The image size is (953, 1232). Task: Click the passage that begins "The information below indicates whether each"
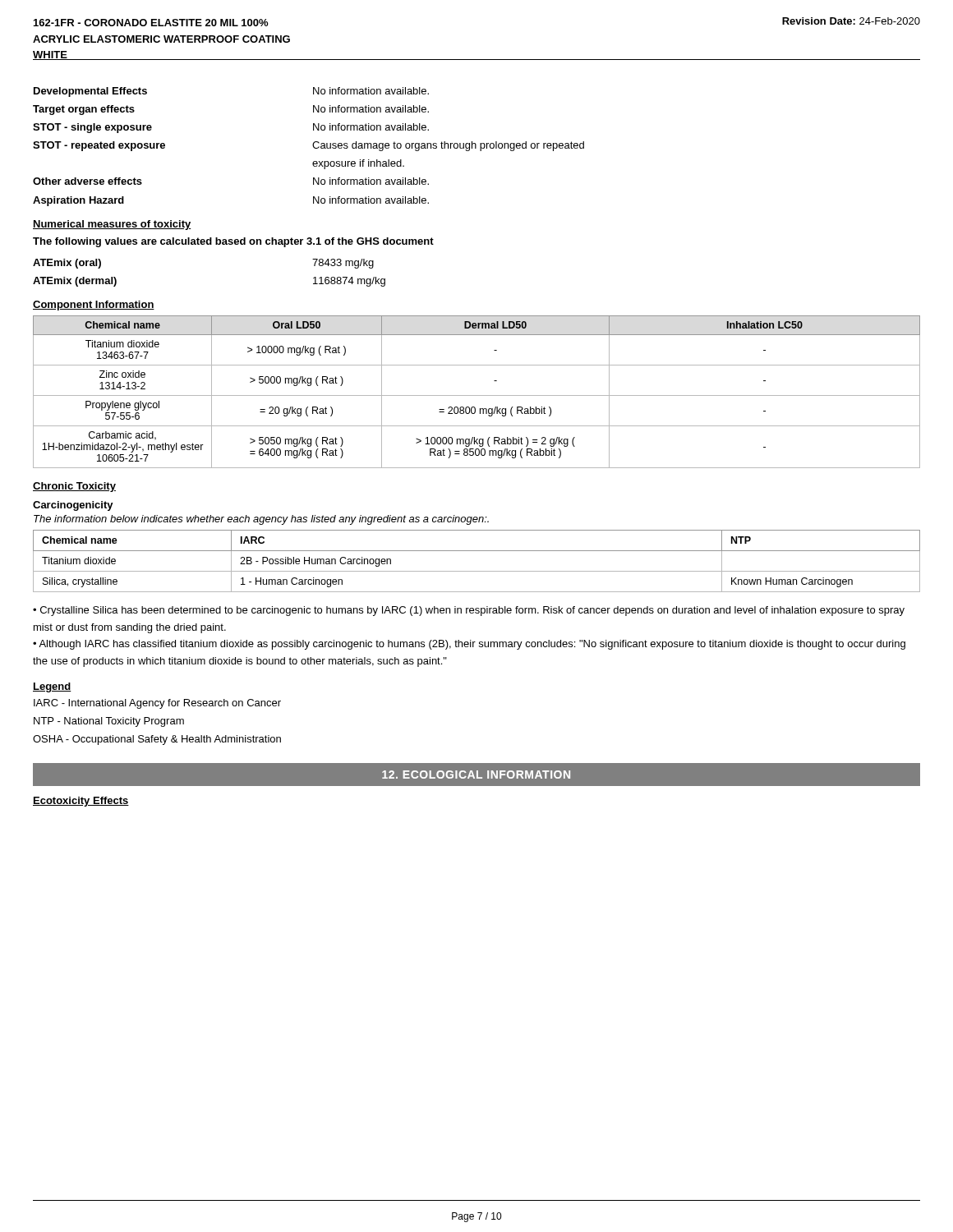coord(261,519)
